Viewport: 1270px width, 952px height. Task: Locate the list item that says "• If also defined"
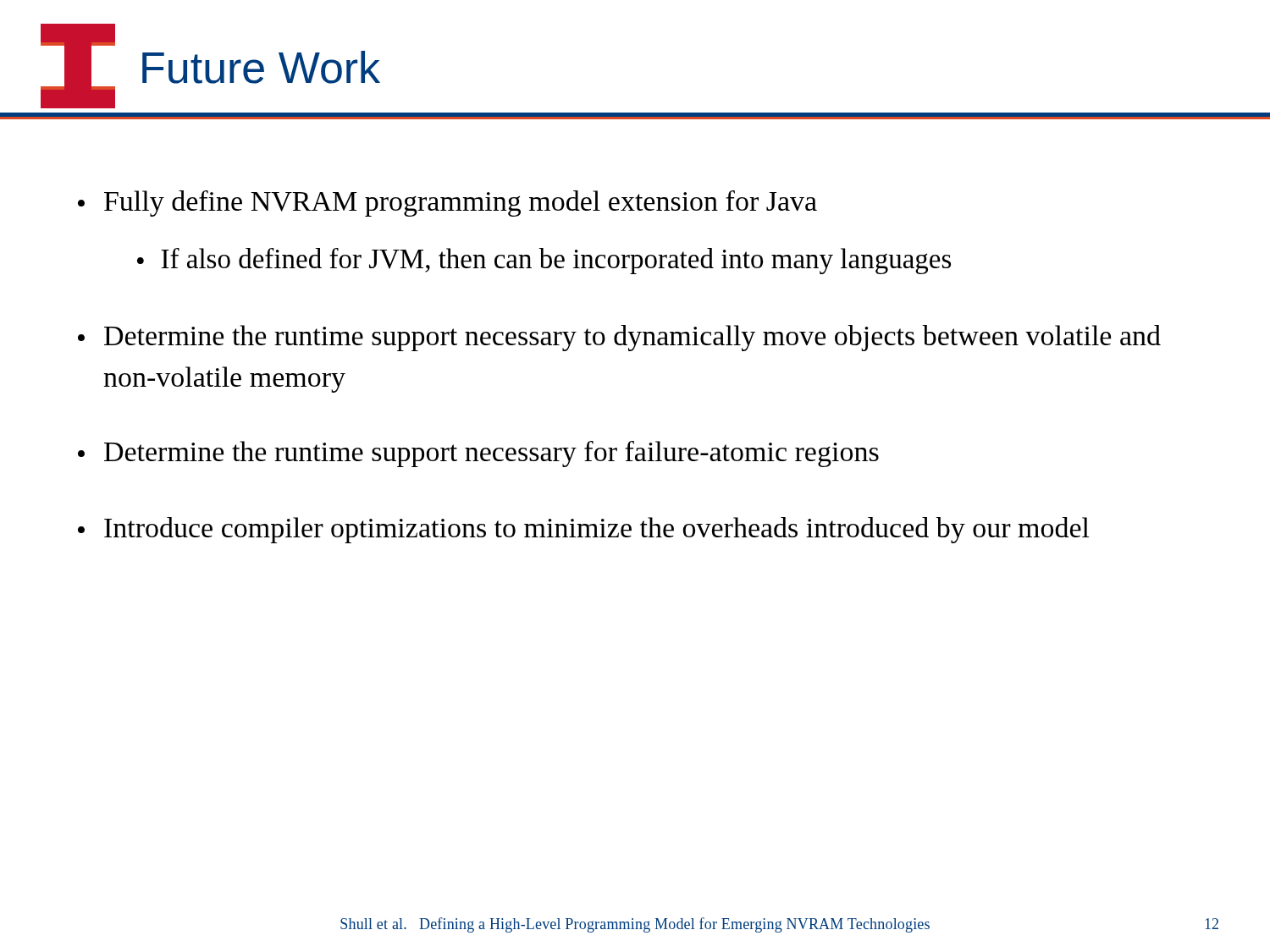point(665,261)
